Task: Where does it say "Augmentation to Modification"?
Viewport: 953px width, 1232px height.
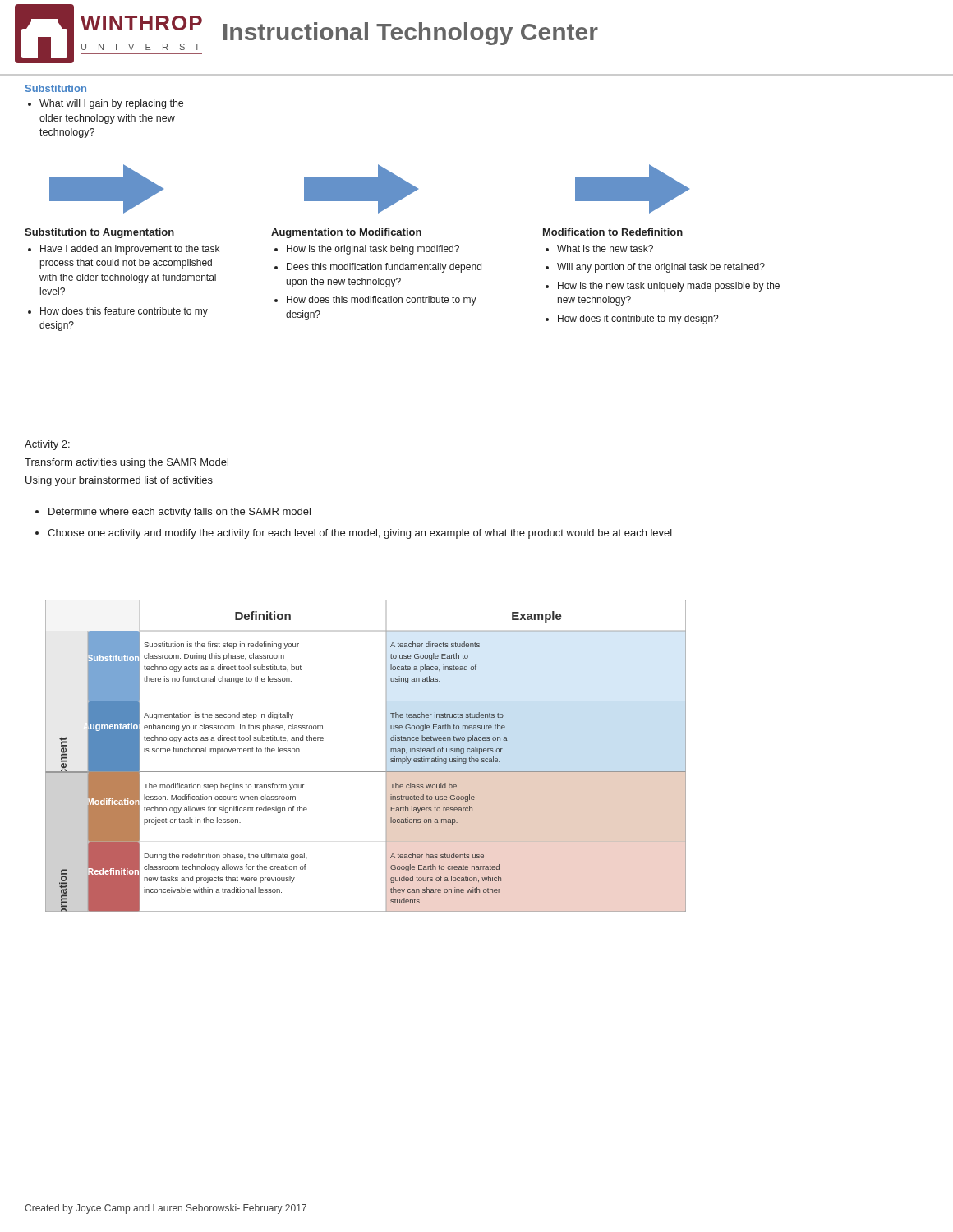Action: tap(346, 232)
